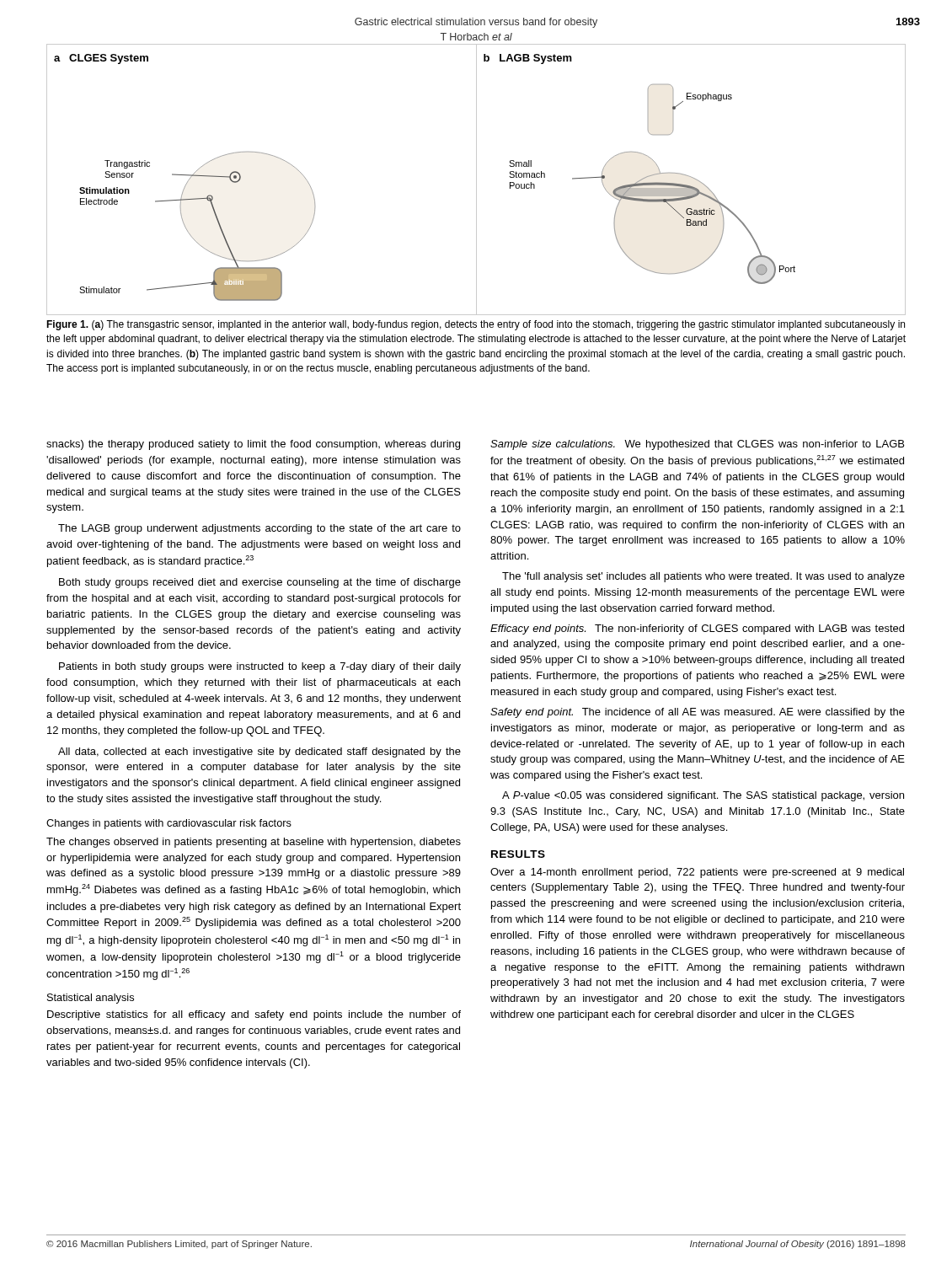Point to the passage starting "Figure 1. (a) The transgastric"
Viewport: 952px width, 1264px height.
click(476, 346)
